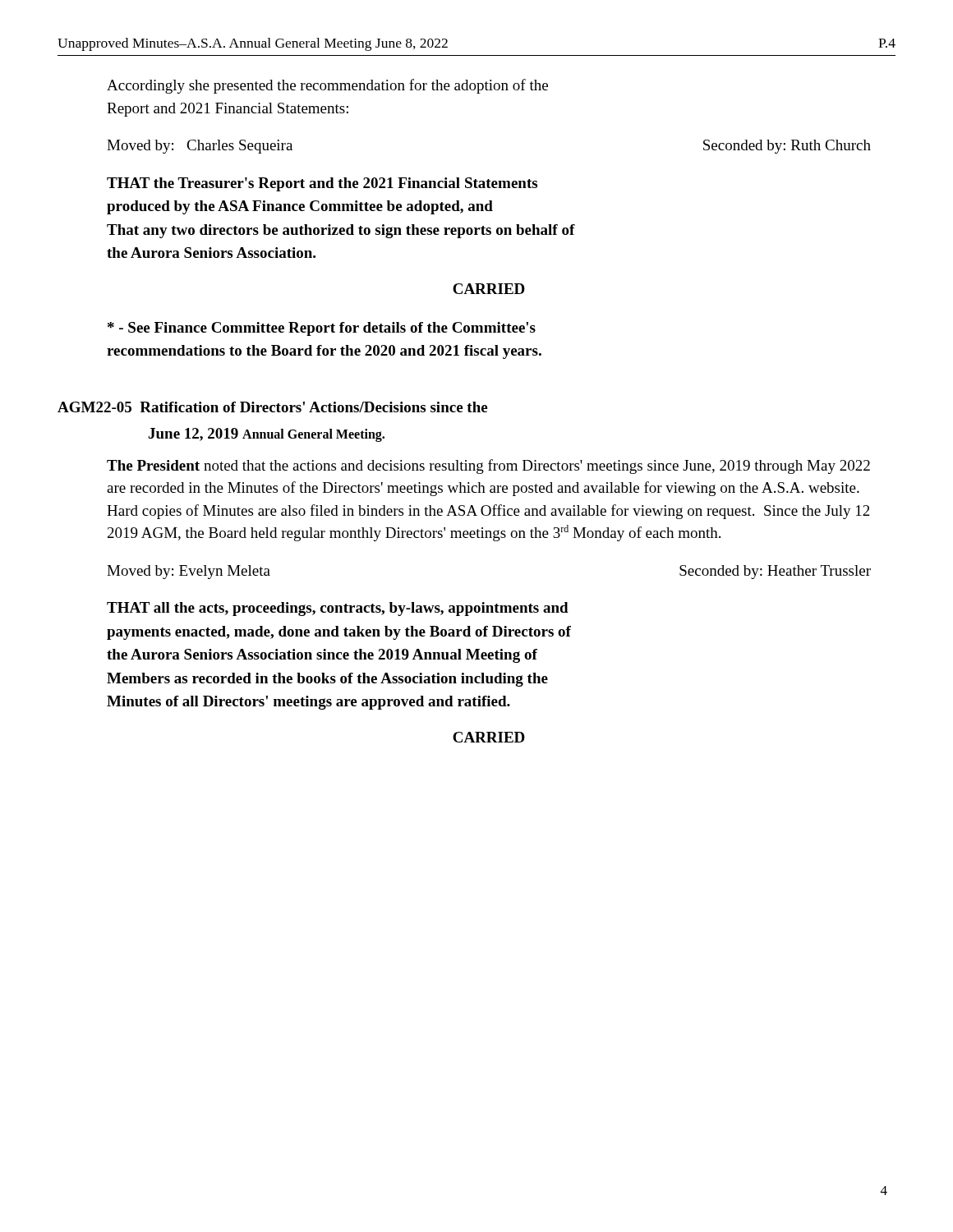
Task: Click on the section header that reads "AGM22-05 Ratification of"
Action: click(489, 421)
